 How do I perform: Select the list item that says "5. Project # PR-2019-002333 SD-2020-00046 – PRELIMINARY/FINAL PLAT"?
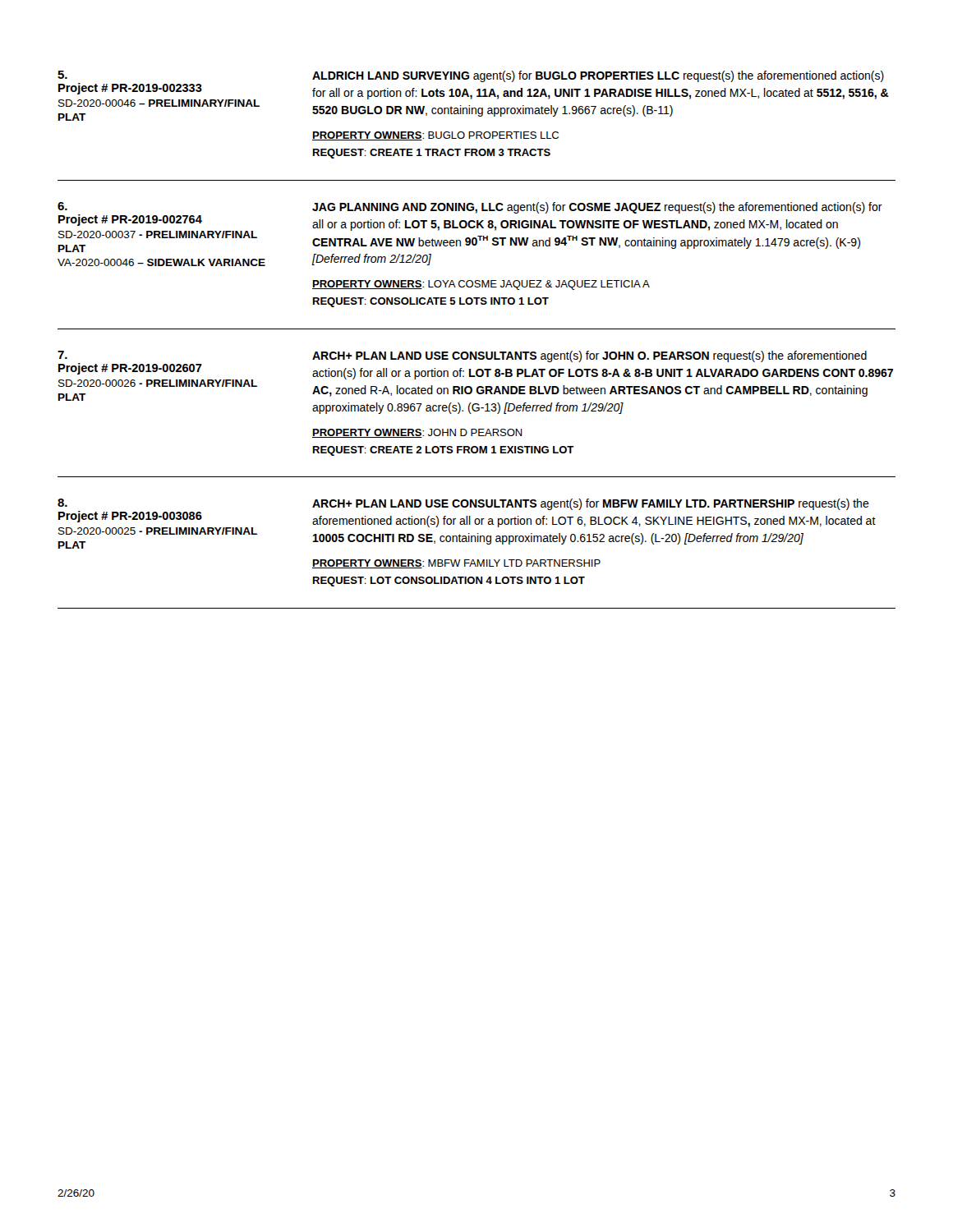(175, 95)
